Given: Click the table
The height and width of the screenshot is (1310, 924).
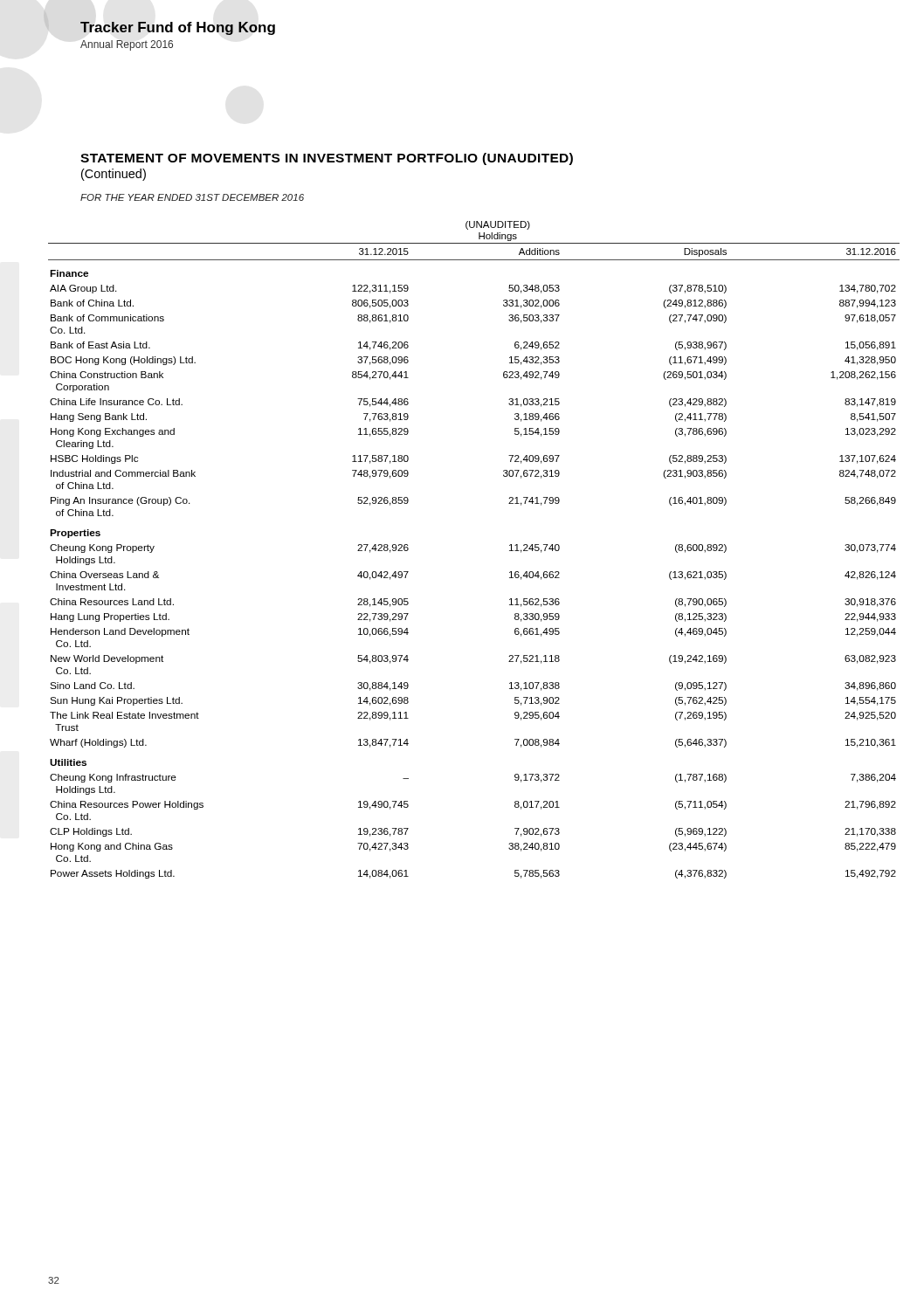Looking at the screenshot, I should point(474,549).
